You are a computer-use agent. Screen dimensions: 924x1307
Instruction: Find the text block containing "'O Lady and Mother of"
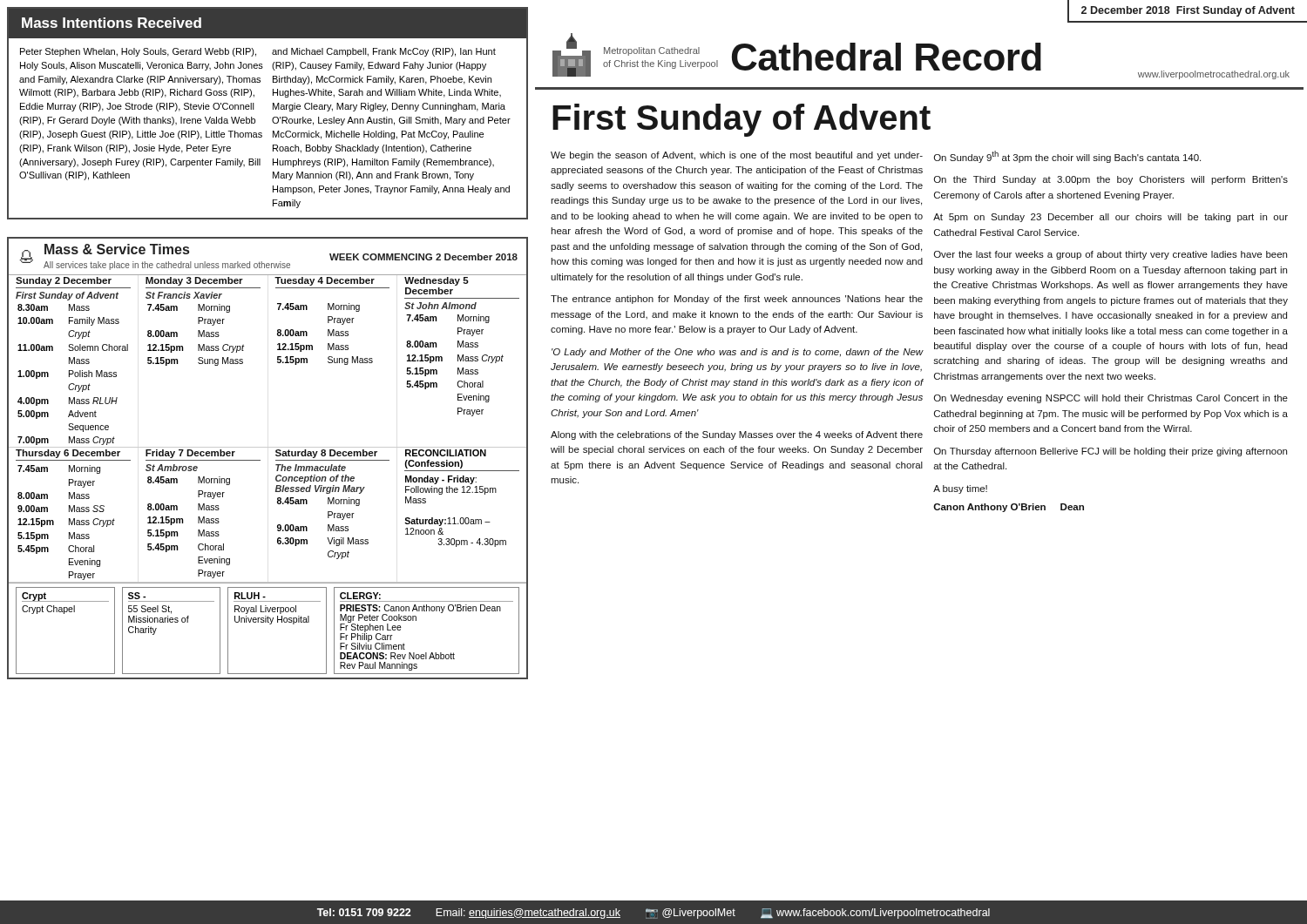pyautogui.click(x=737, y=382)
